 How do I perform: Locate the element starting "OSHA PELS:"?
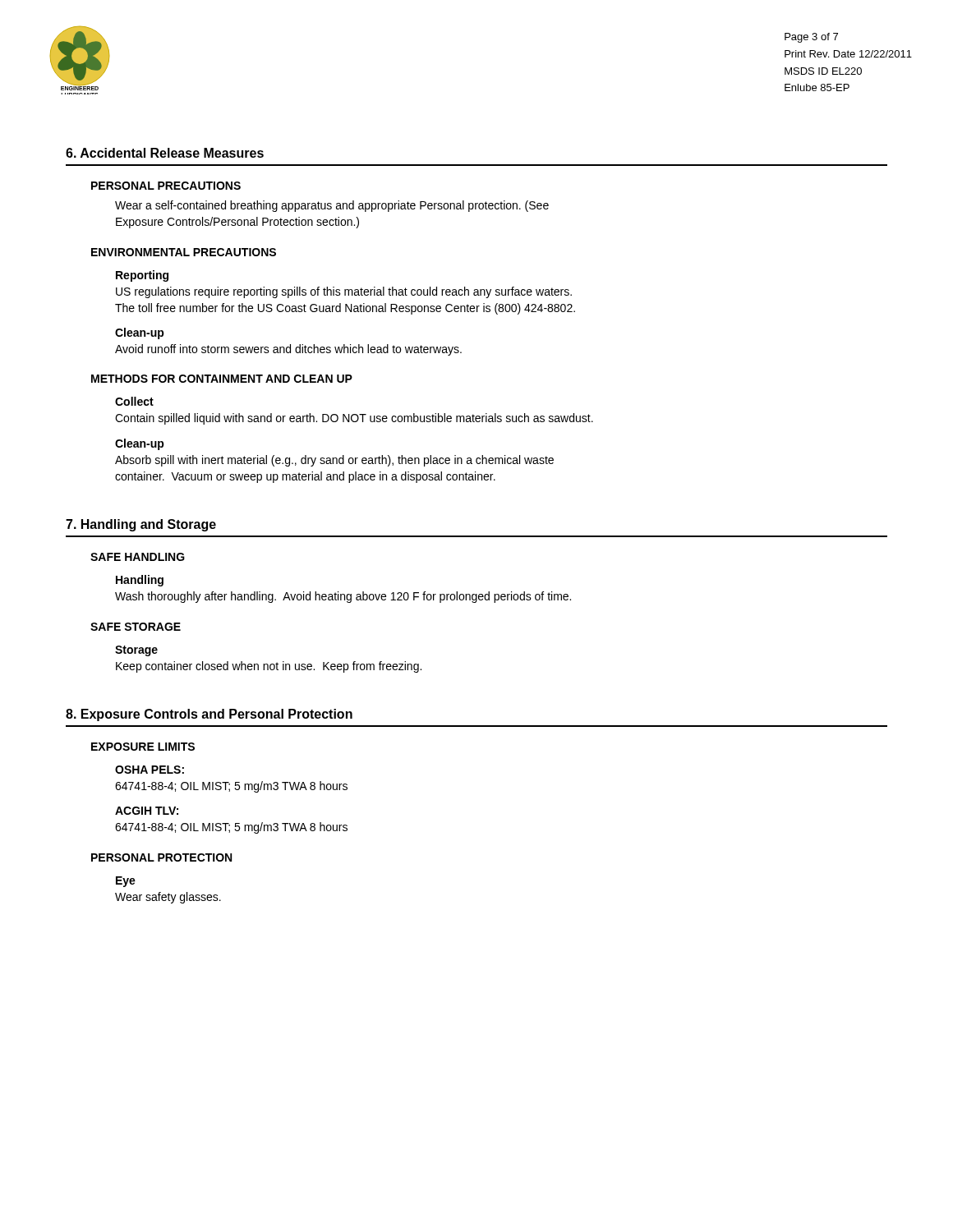(x=150, y=770)
